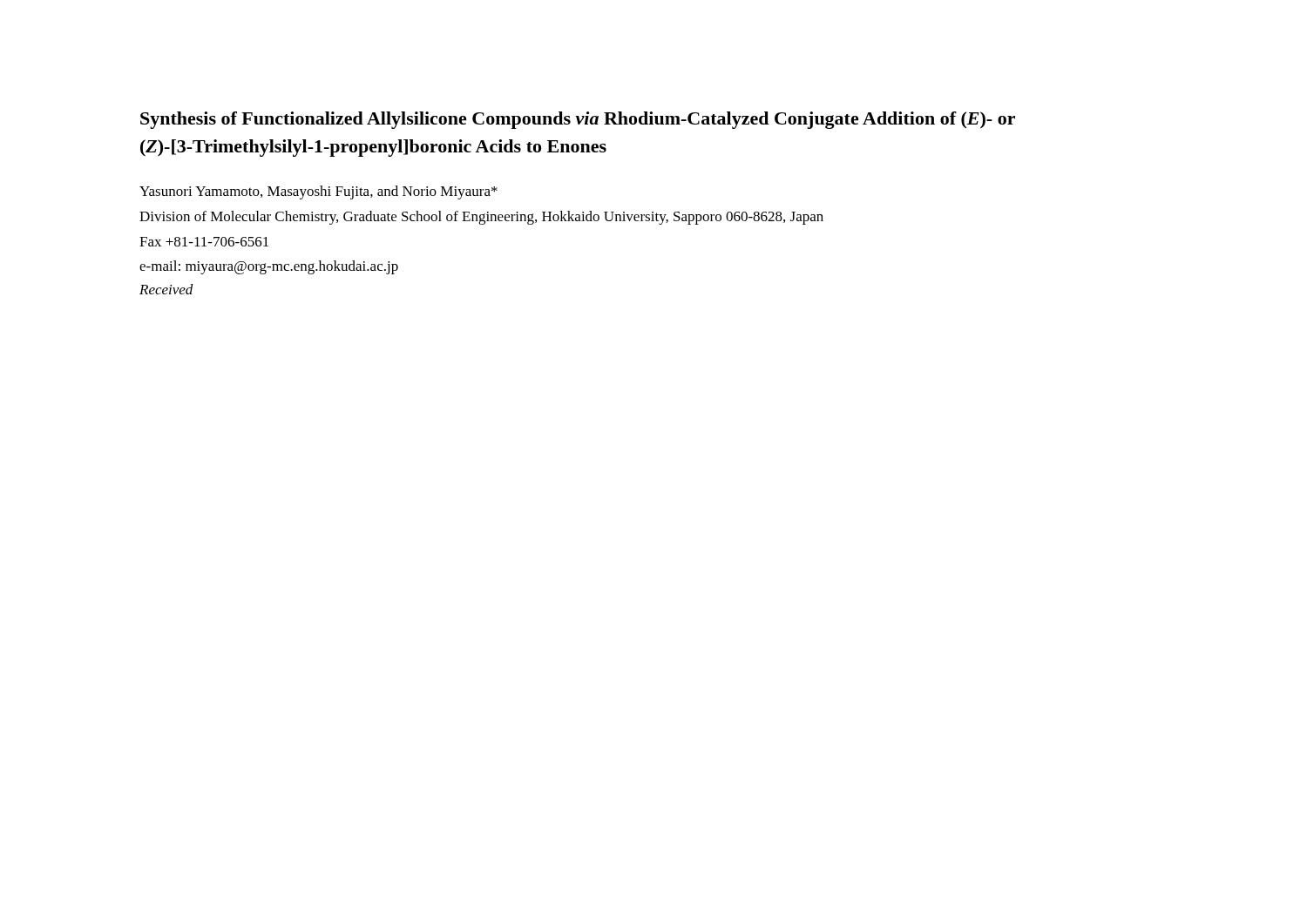The height and width of the screenshot is (924, 1307).
Task: Click on the element starting "Synthesis of Functionalized Allylsilicone"
Action: [x=577, y=132]
